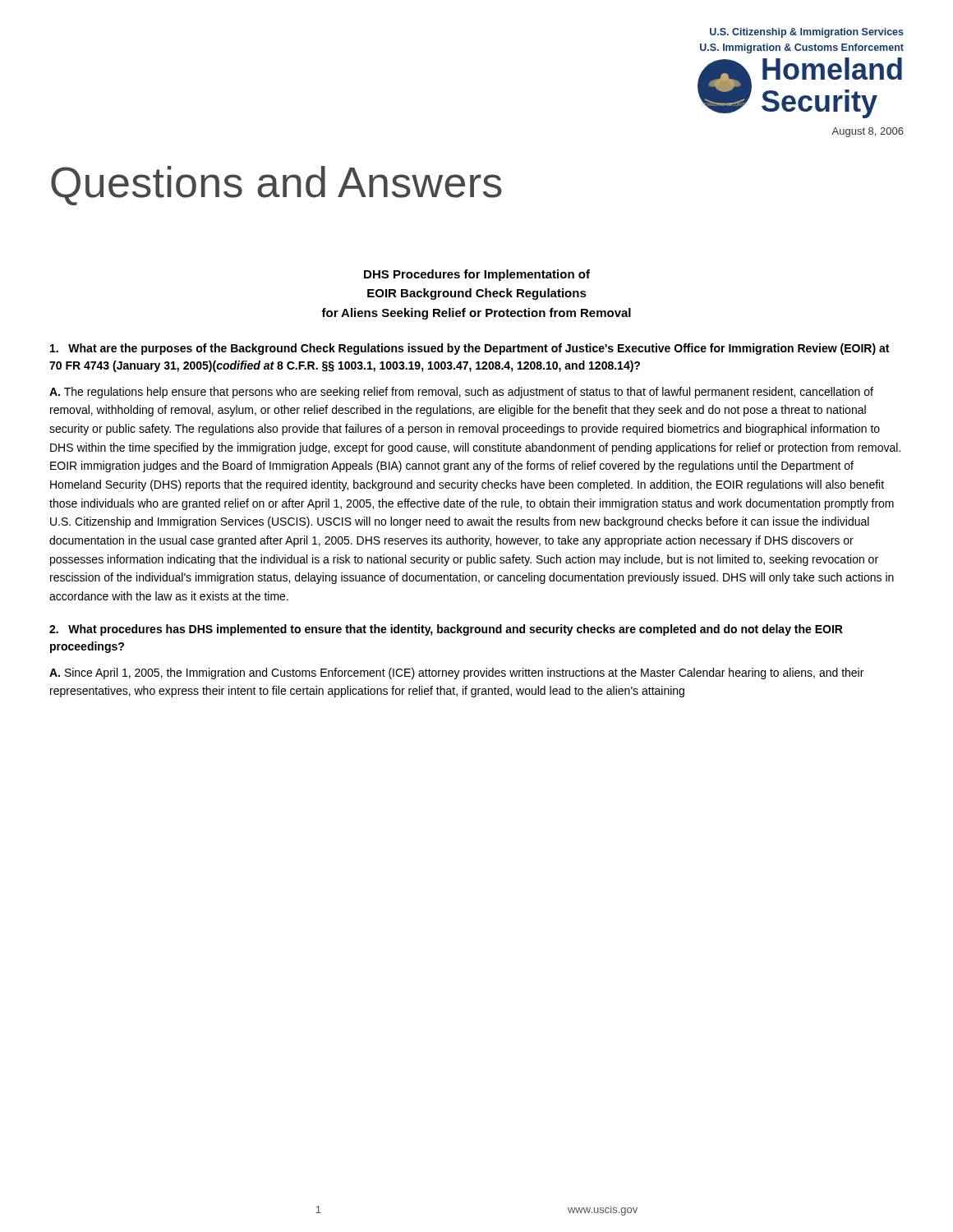Select the title
Image resolution: width=953 pixels, height=1232 pixels.
[276, 182]
